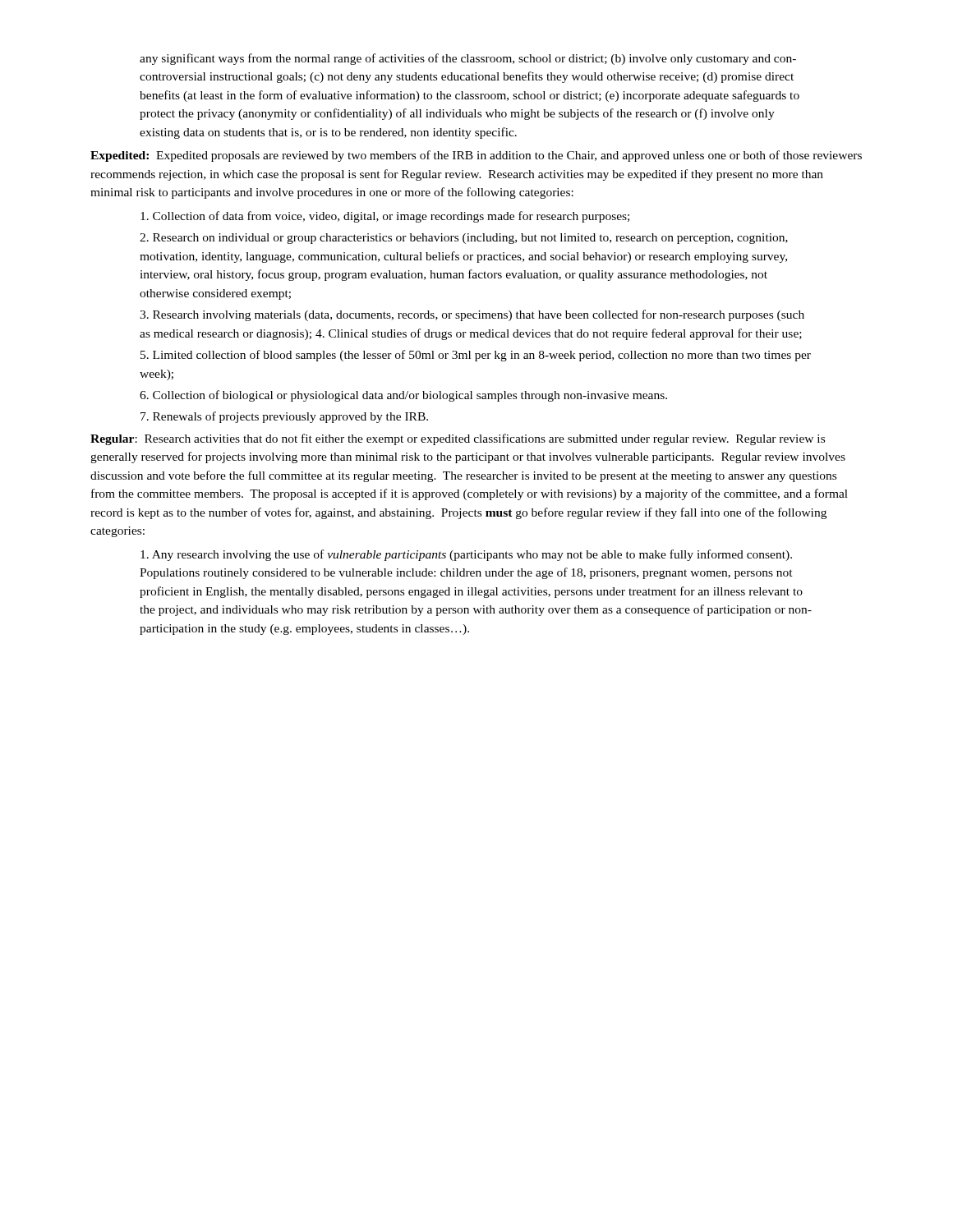Point to the element starting "any significant ways from the normal range"

pos(476,95)
